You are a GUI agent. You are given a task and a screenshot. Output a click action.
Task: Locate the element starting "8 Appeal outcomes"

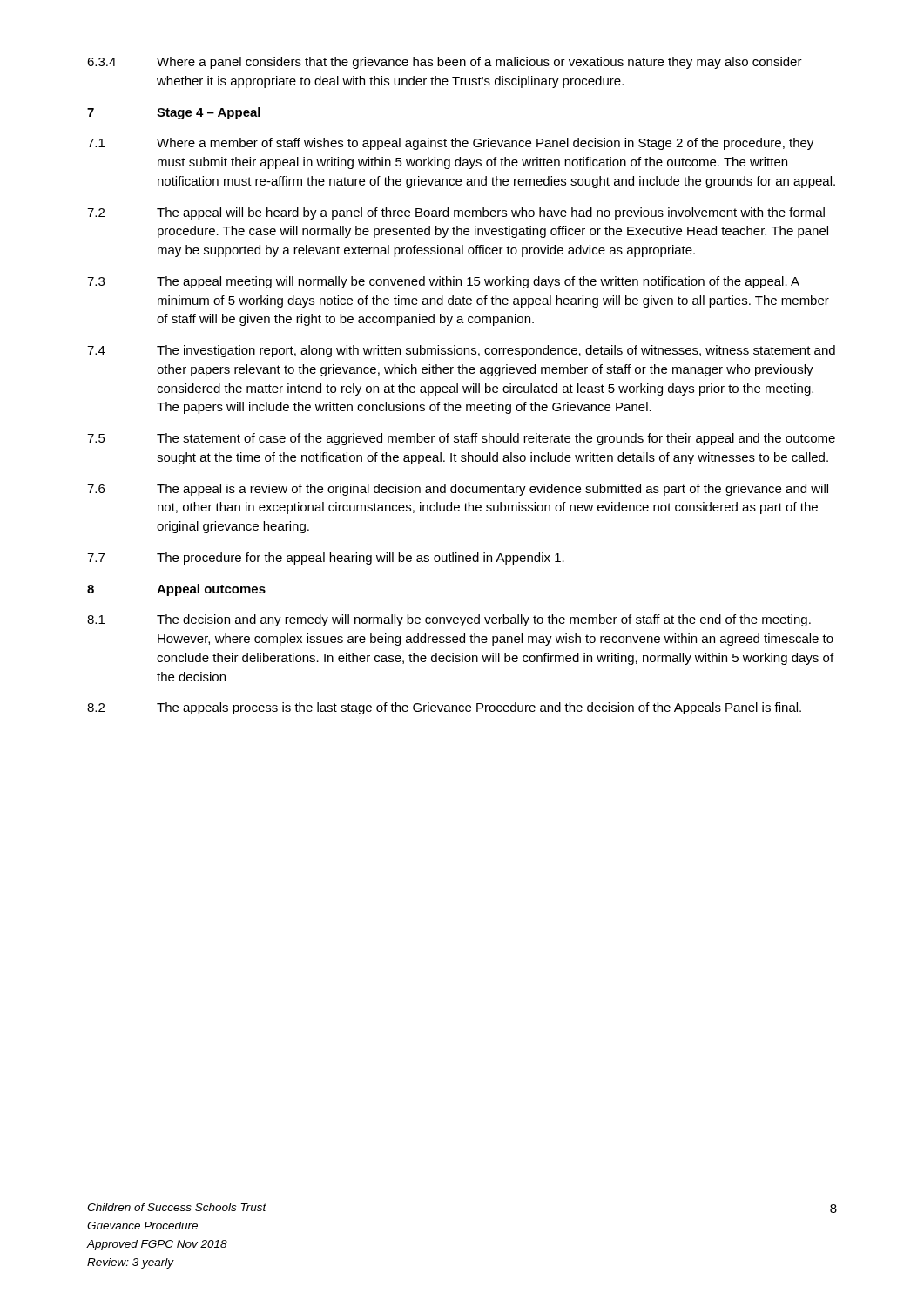176,588
